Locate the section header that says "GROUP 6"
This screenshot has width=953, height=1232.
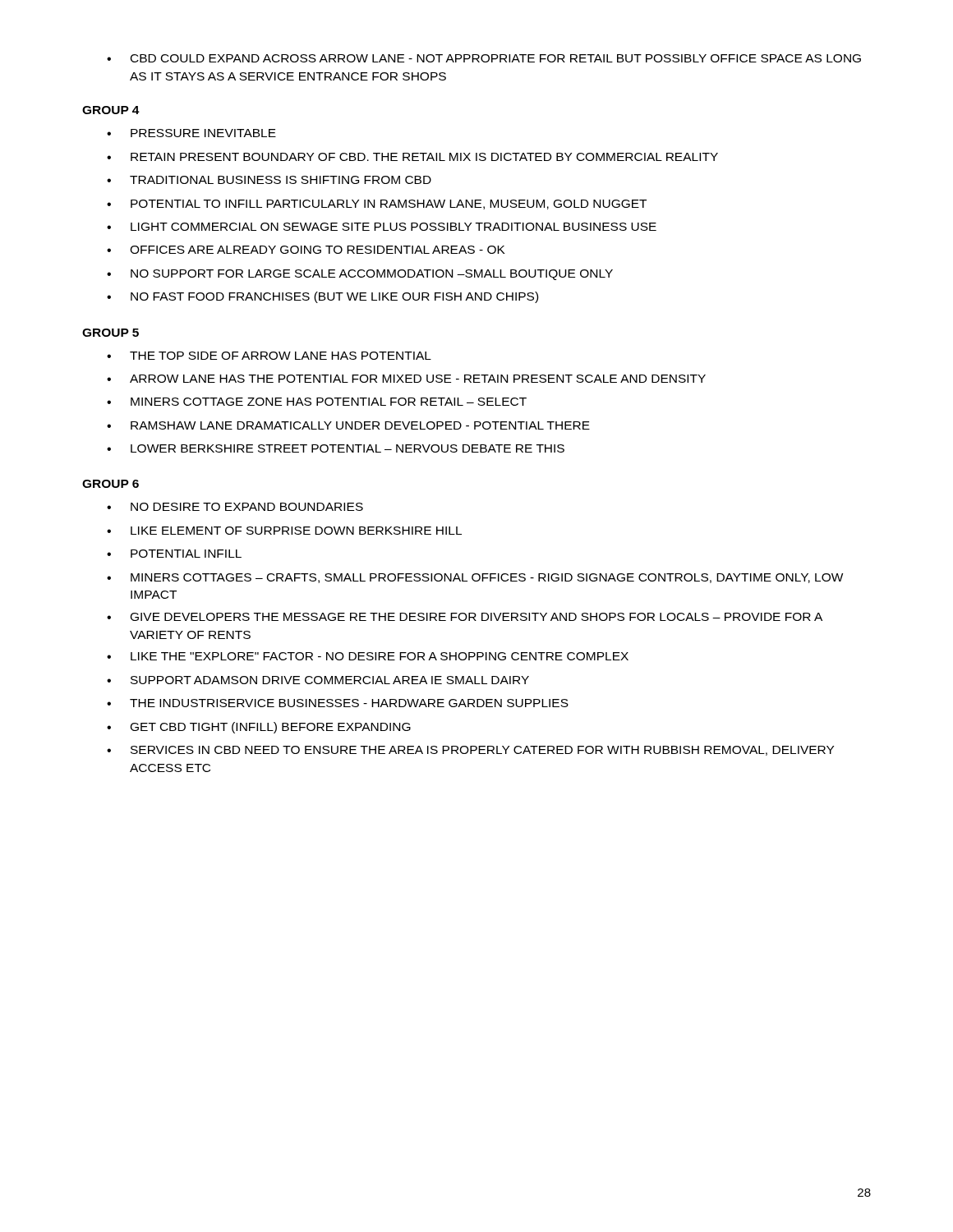click(111, 484)
